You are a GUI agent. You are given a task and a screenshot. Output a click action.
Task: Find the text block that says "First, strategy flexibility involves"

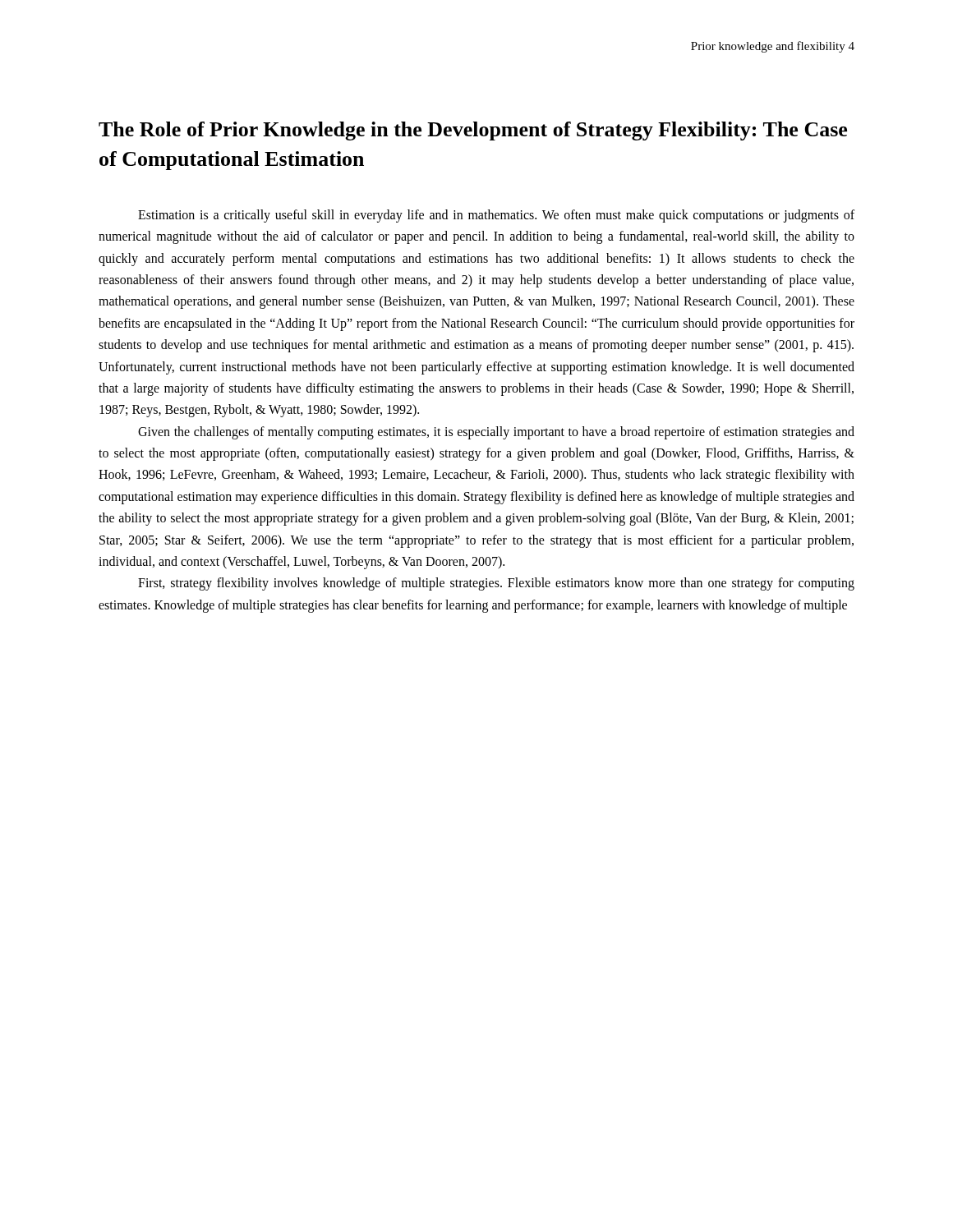476,594
